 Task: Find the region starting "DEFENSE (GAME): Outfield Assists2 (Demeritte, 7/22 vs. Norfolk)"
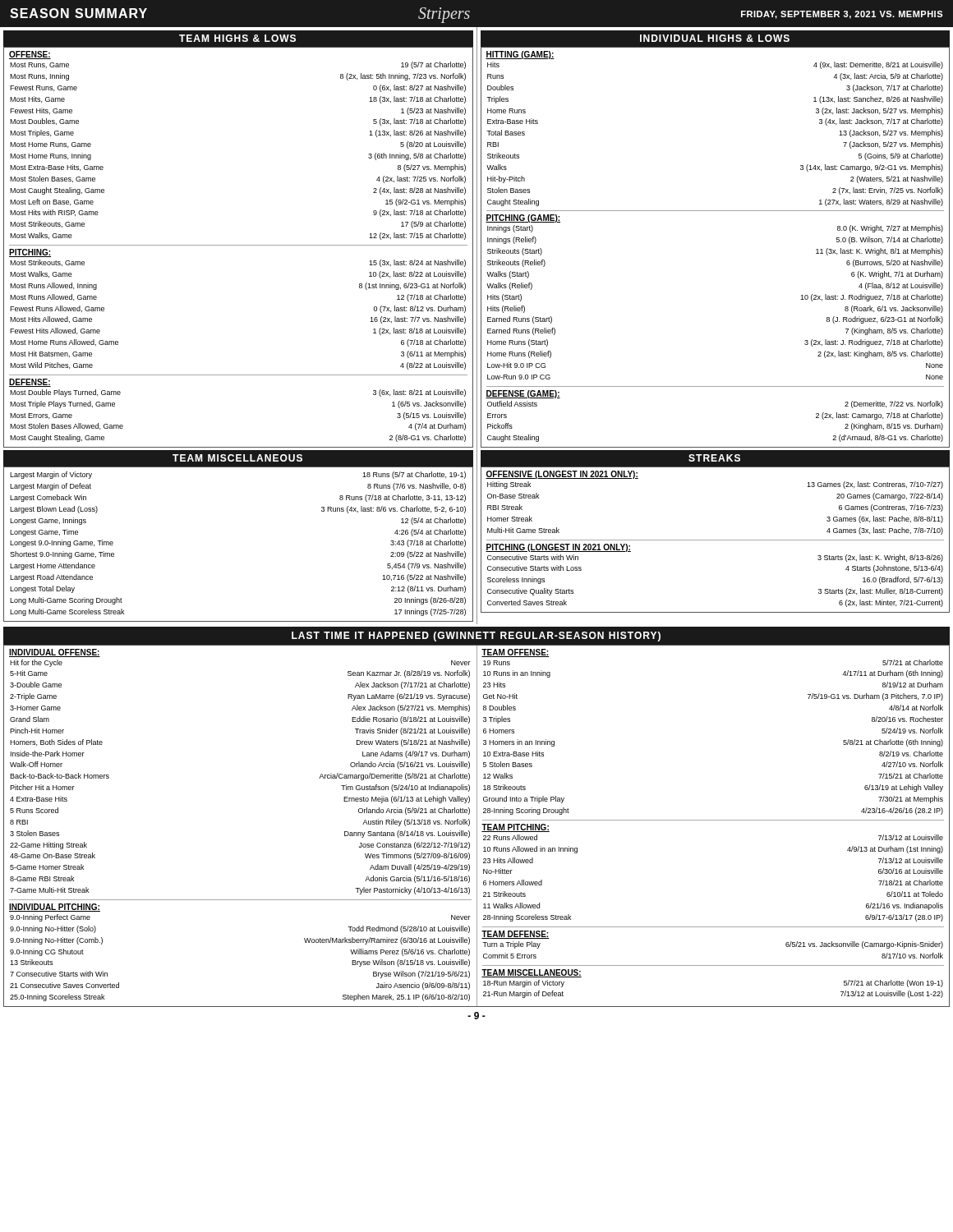523,394
